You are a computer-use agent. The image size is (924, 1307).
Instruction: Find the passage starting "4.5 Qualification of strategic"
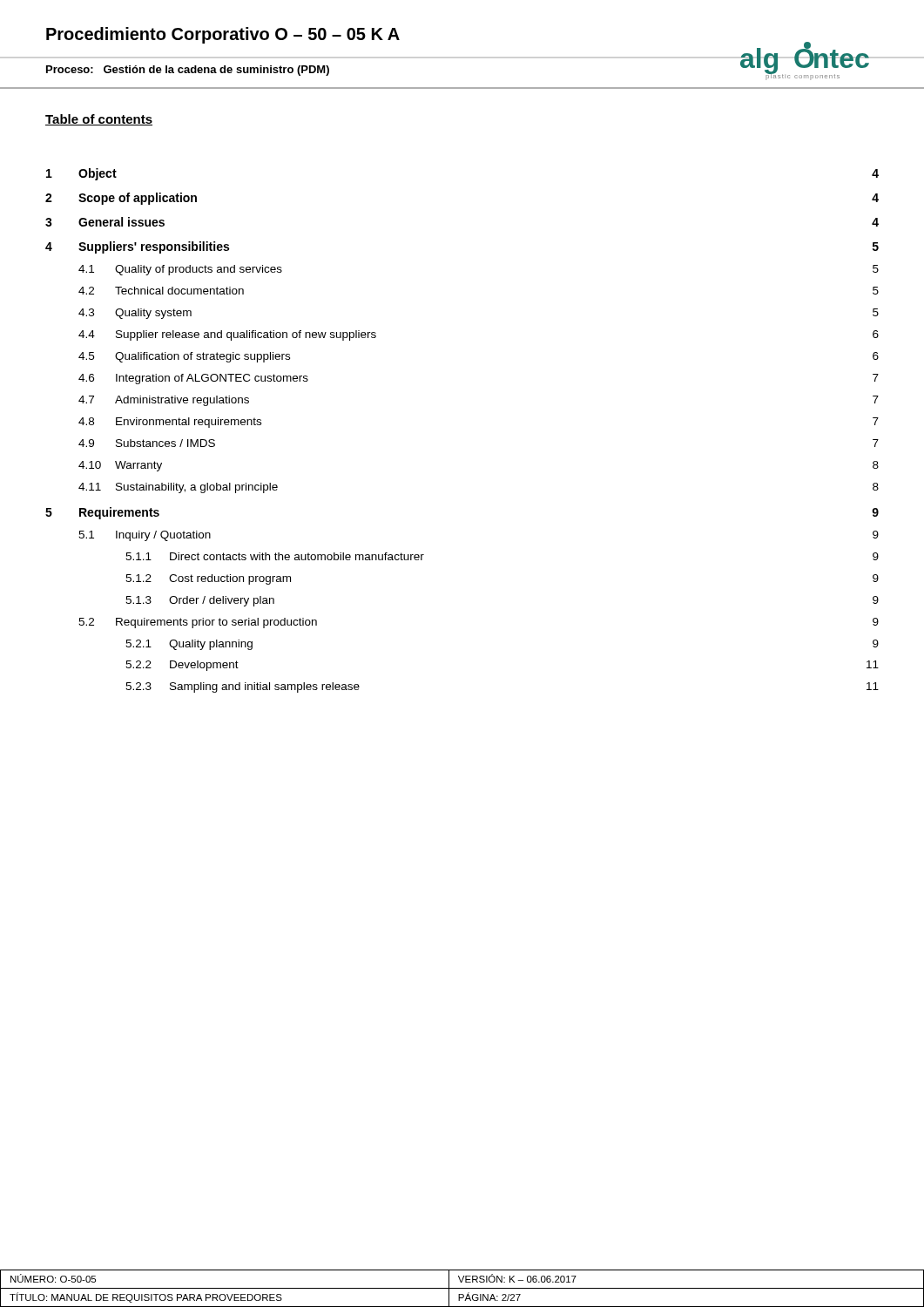pos(198,357)
